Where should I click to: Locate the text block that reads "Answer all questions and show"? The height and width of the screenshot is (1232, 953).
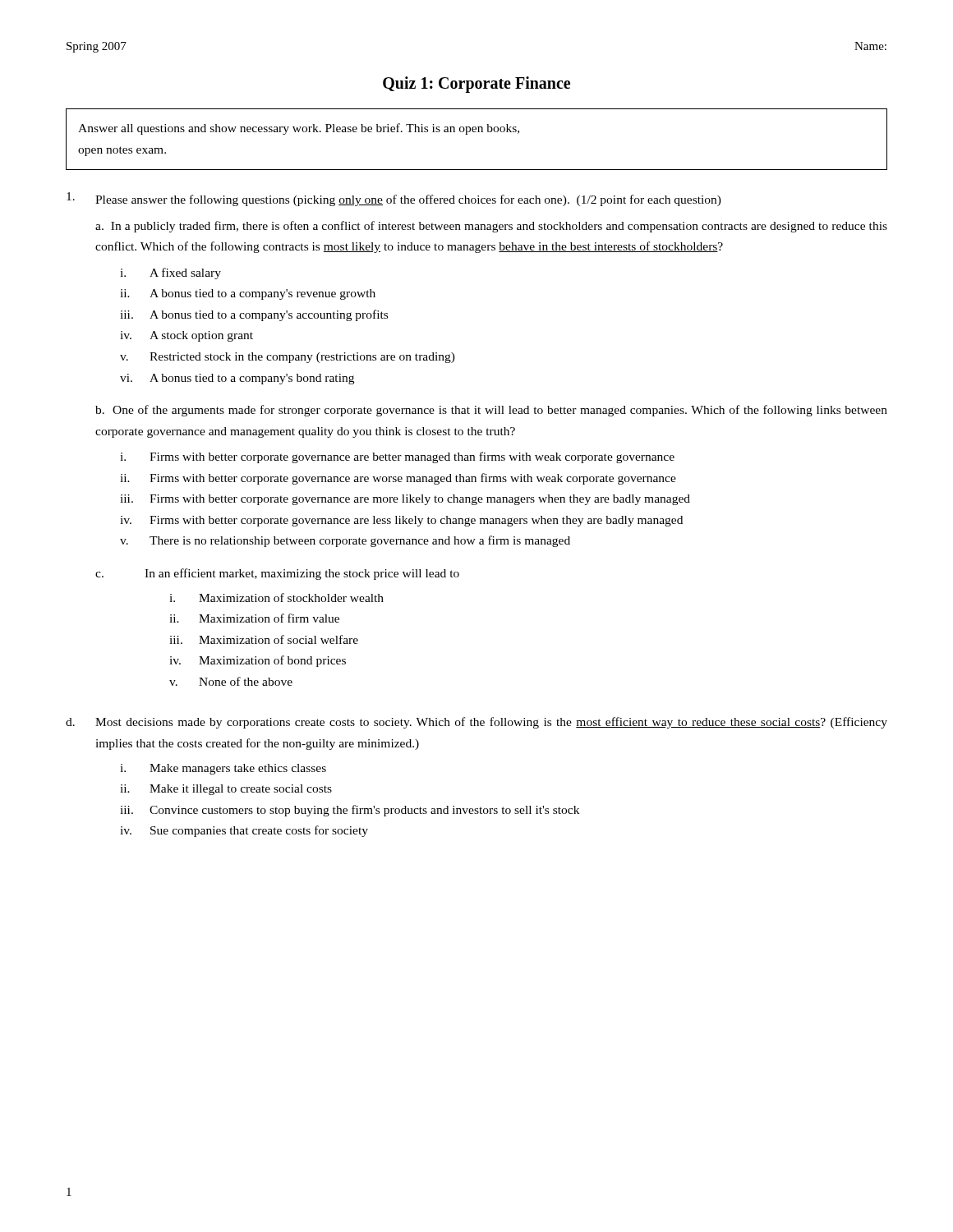click(x=299, y=139)
